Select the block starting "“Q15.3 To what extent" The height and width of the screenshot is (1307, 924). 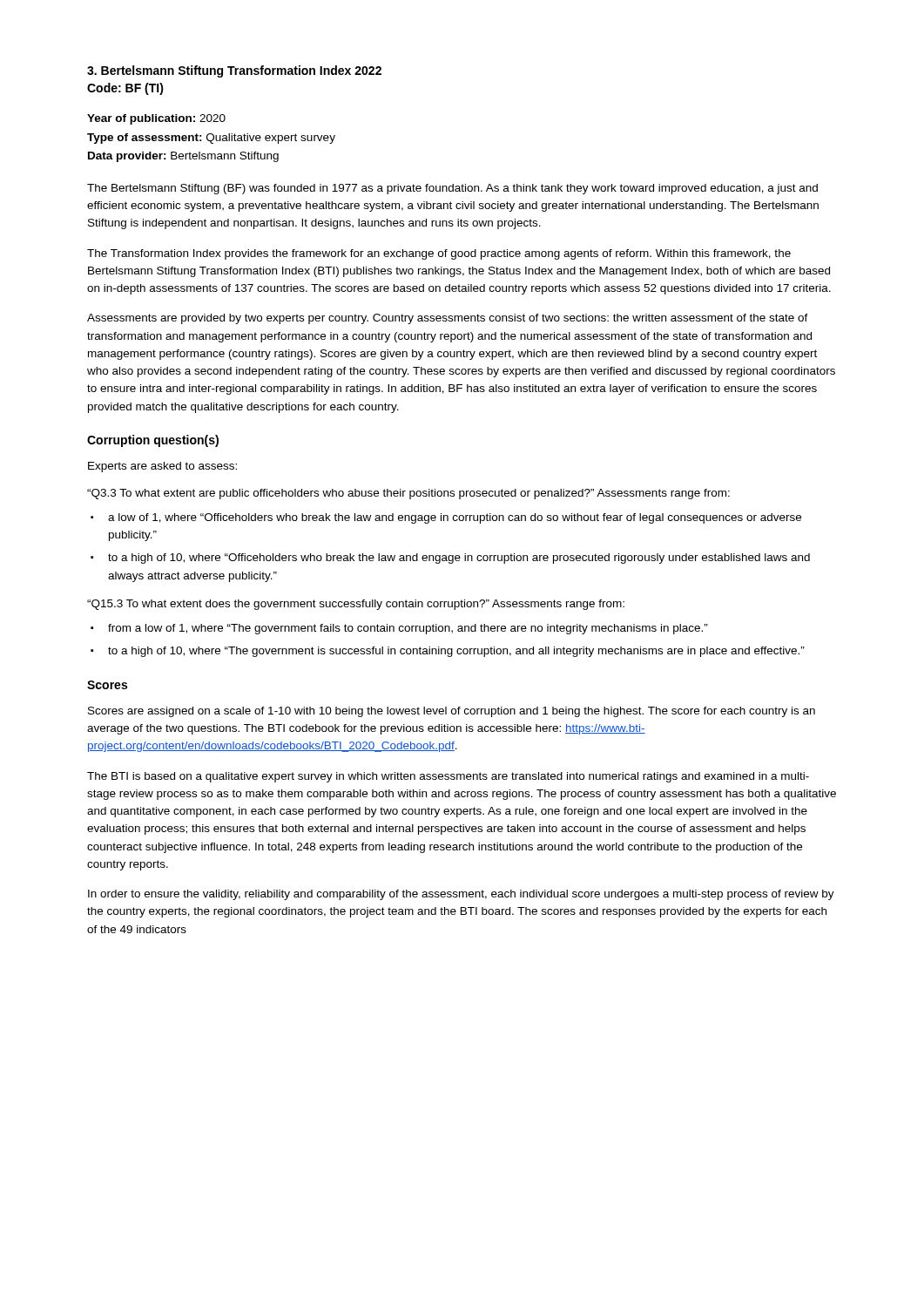coord(356,603)
